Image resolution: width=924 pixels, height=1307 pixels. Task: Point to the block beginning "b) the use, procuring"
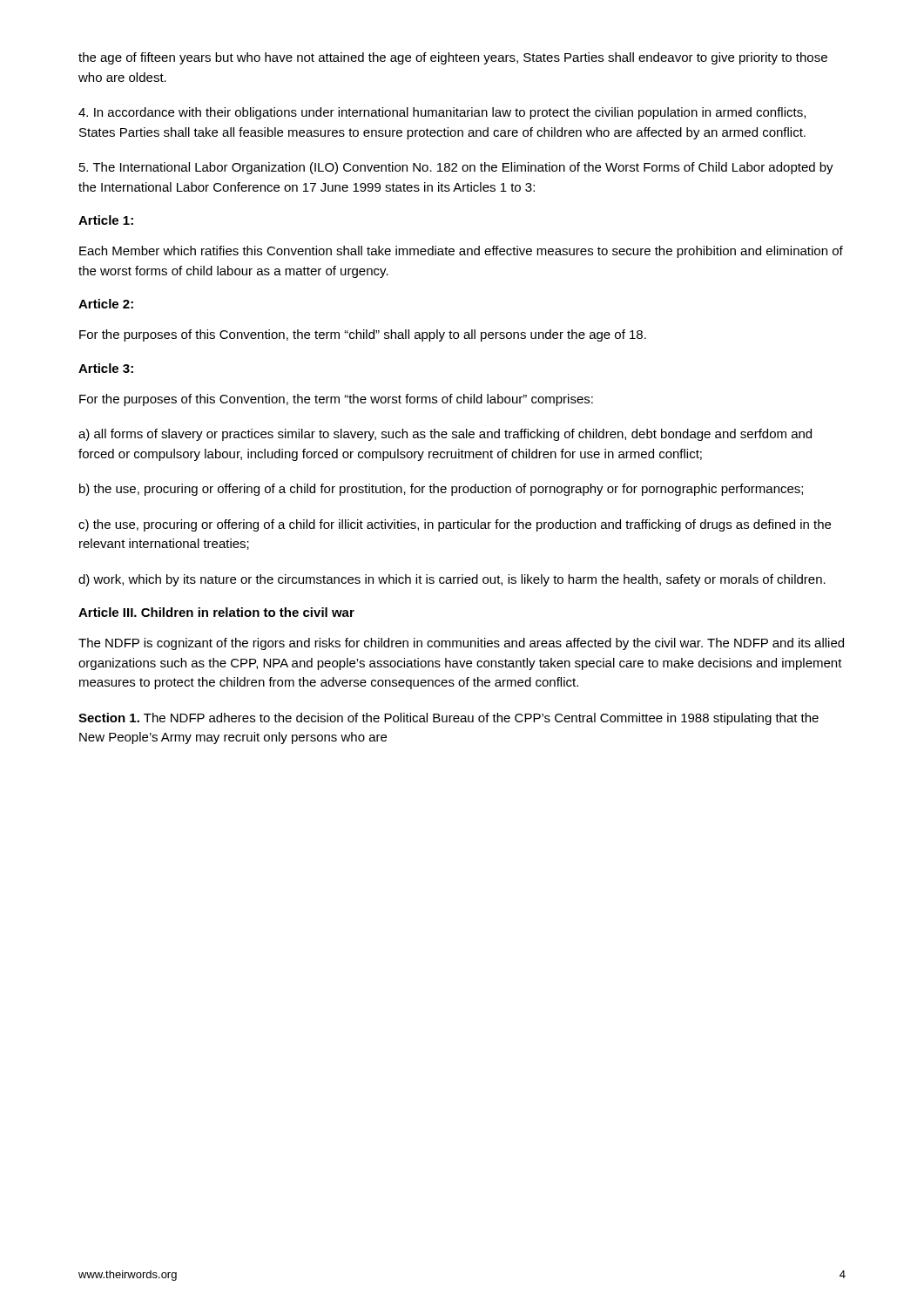pyautogui.click(x=441, y=488)
